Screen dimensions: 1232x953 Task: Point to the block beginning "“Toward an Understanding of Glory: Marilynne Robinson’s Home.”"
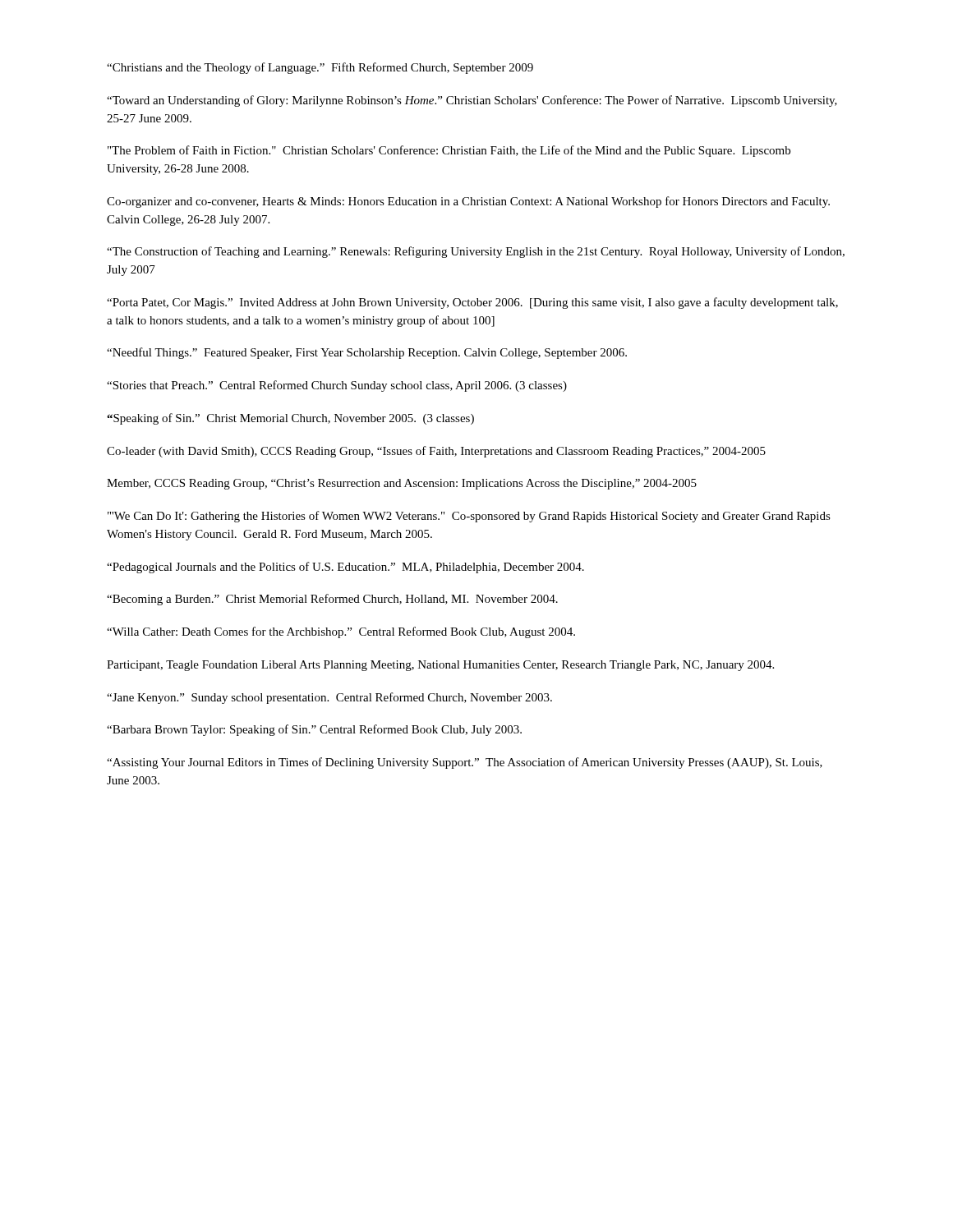pyautogui.click(x=472, y=109)
